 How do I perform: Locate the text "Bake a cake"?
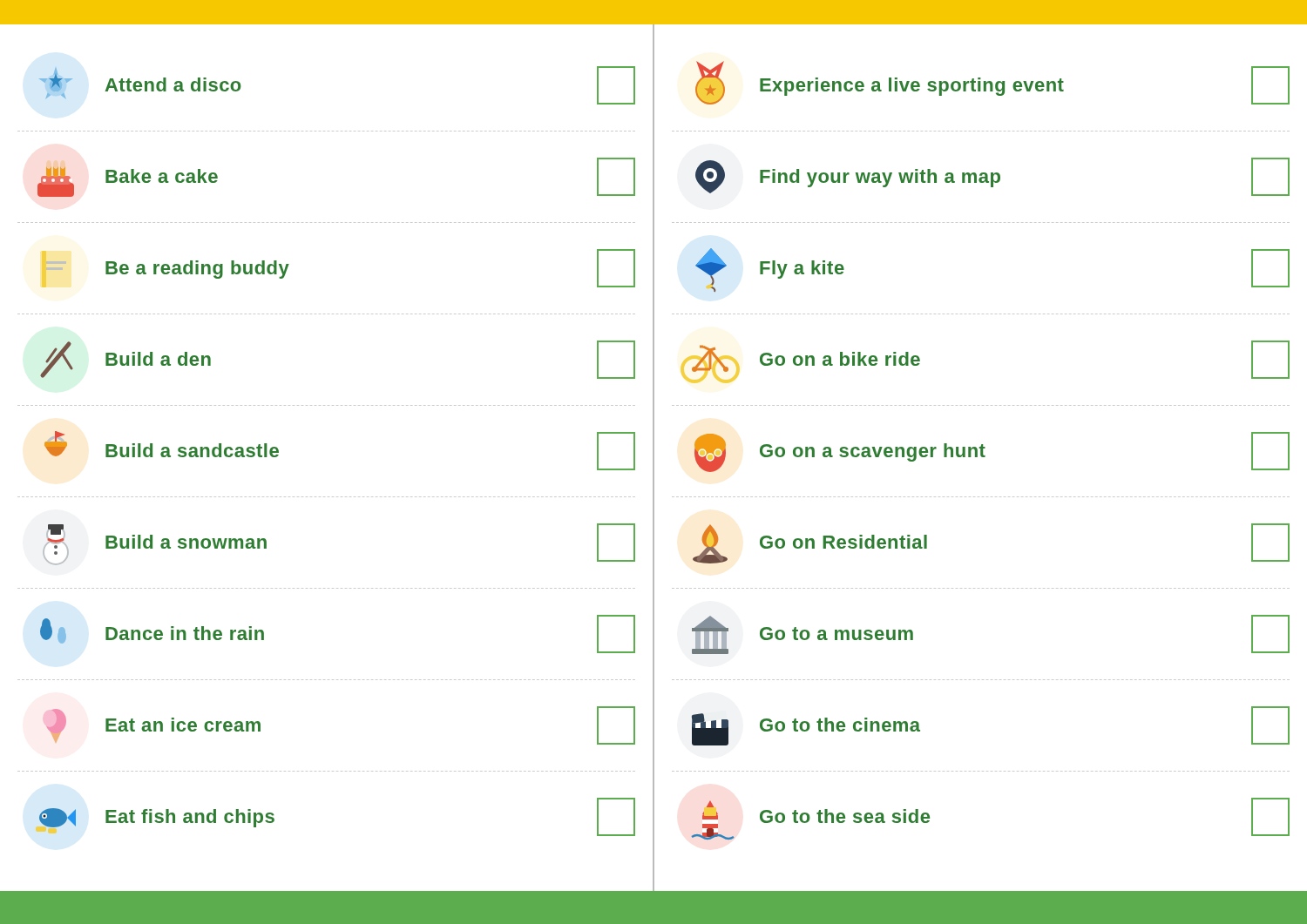[x=55, y=177]
